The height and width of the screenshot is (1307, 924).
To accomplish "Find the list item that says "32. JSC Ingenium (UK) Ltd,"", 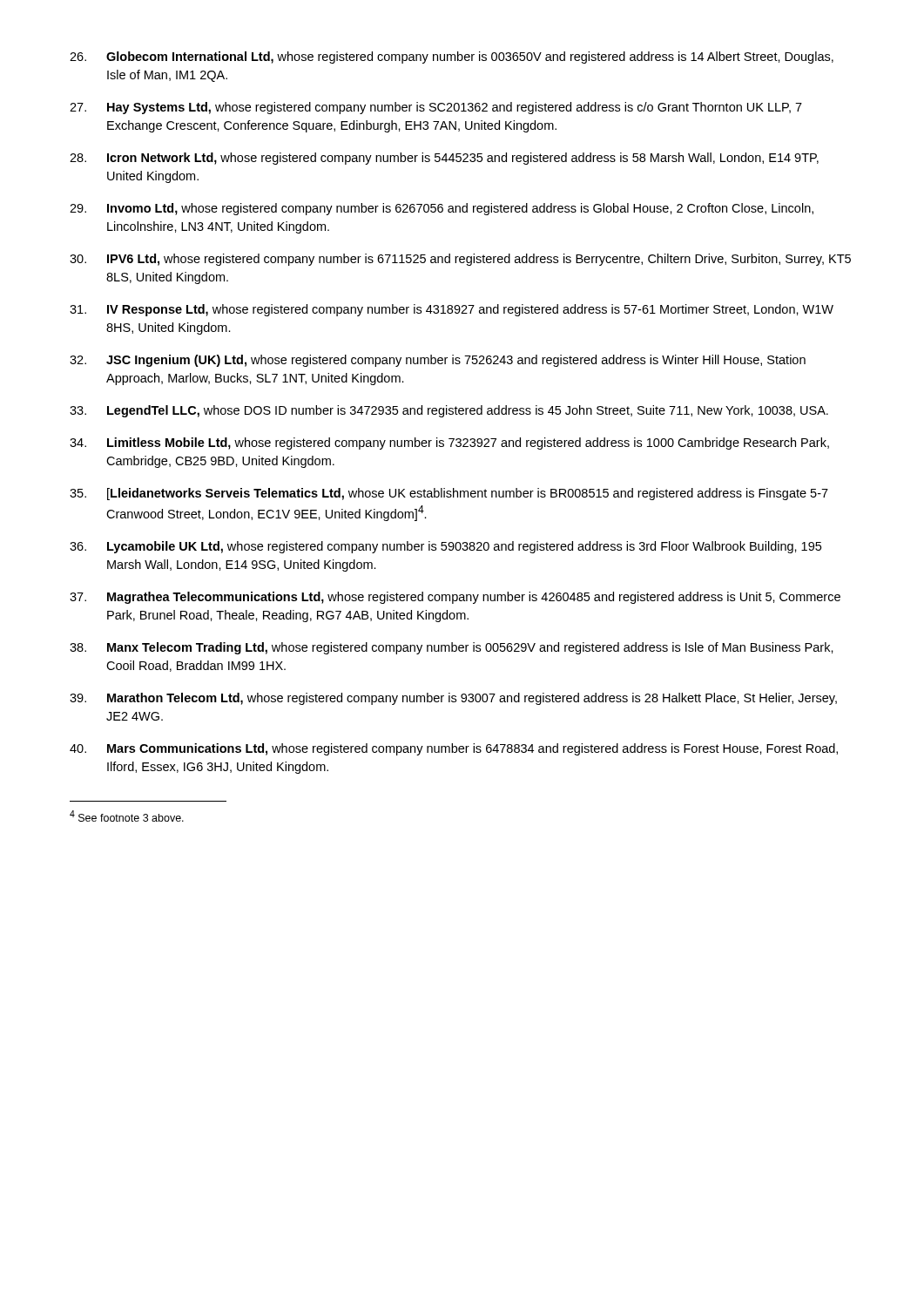I will click(x=462, y=370).
